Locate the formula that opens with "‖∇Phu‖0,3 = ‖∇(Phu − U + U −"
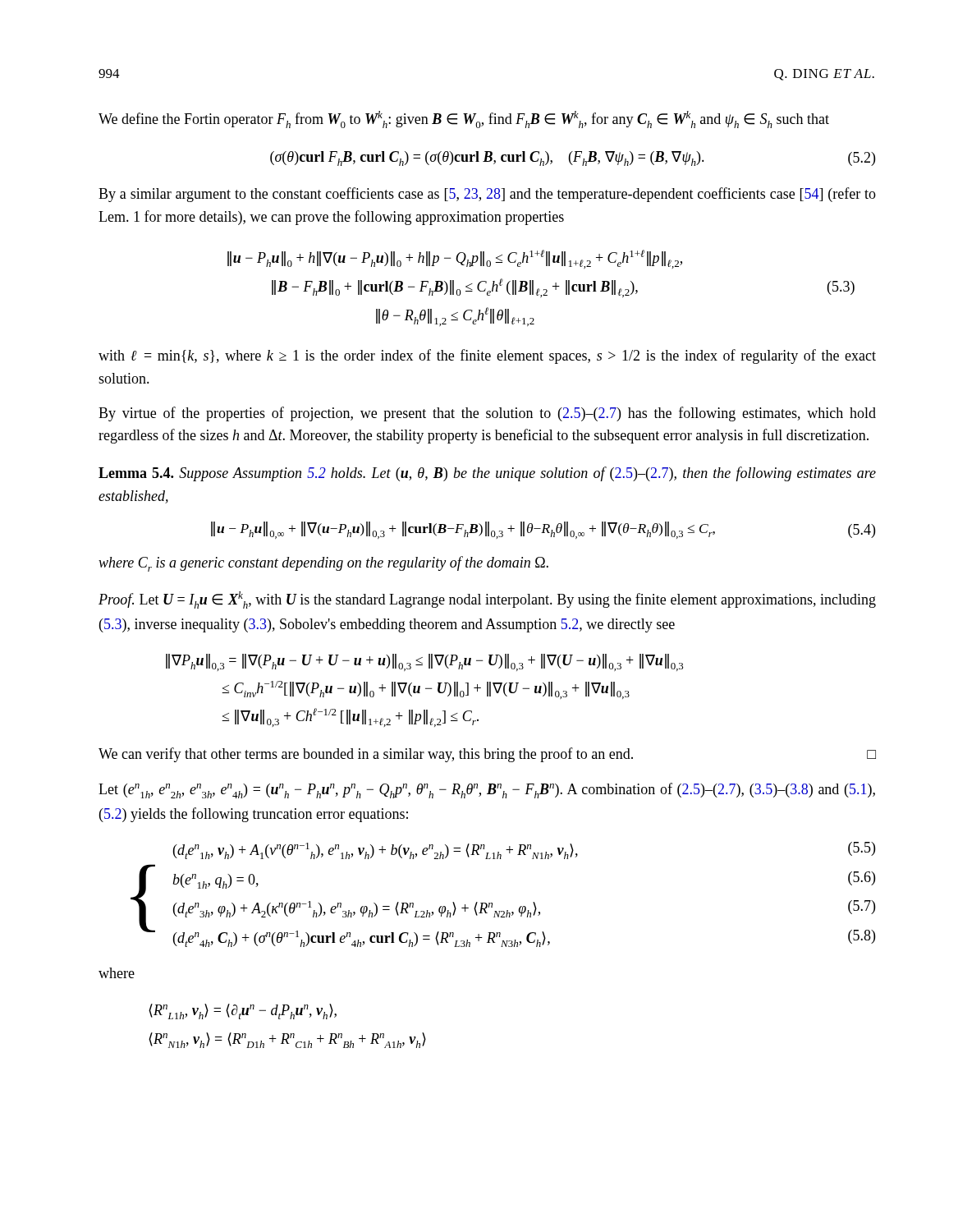This screenshot has height=1232, width=958. click(520, 690)
